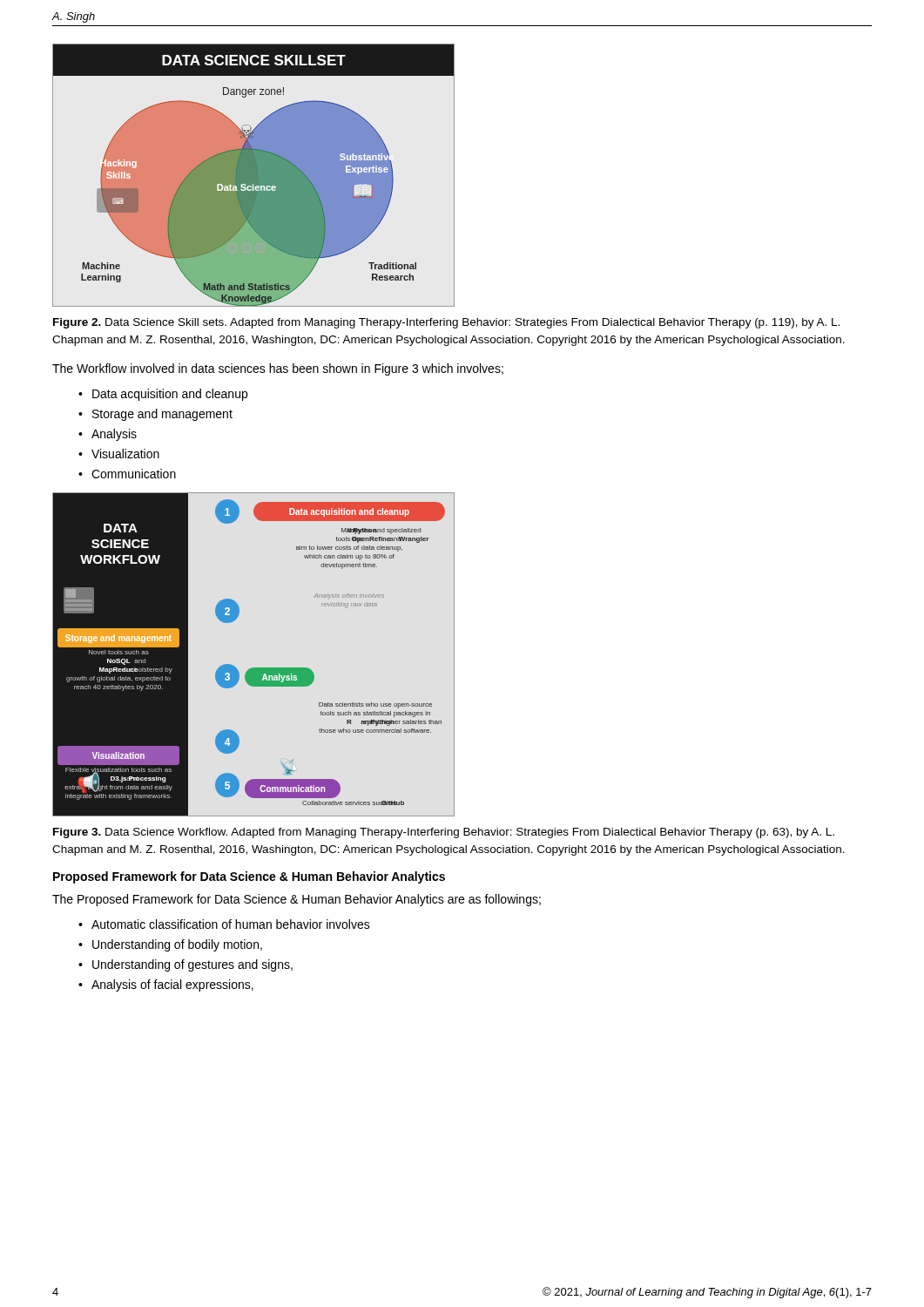The width and height of the screenshot is (924, 1307).
Task: Navigate to the text block starting "Understanding of bodily motion,"
Action: click(177, 945)
